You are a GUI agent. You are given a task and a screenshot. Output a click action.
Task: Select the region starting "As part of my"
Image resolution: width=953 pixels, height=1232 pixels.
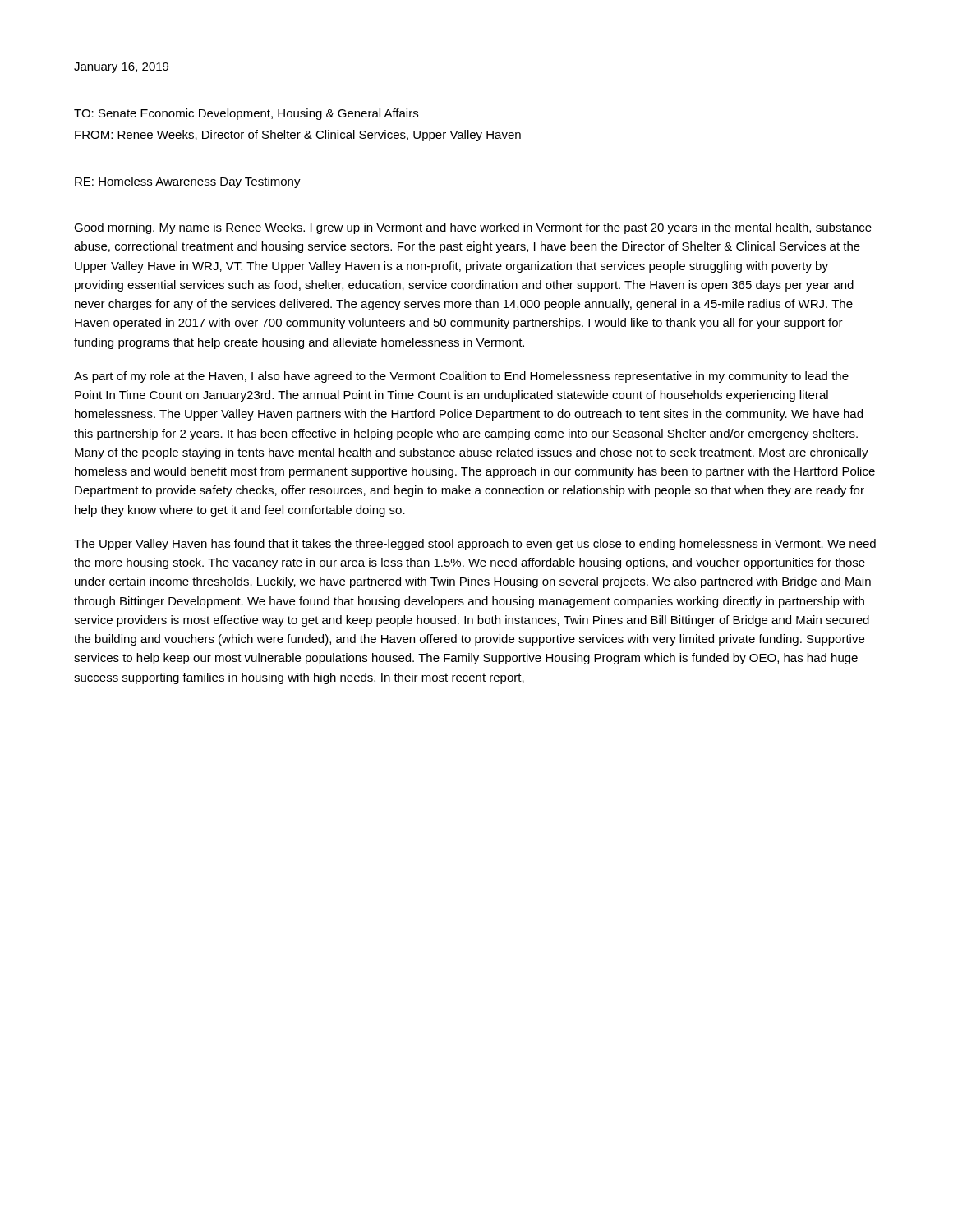pos(475,442)
